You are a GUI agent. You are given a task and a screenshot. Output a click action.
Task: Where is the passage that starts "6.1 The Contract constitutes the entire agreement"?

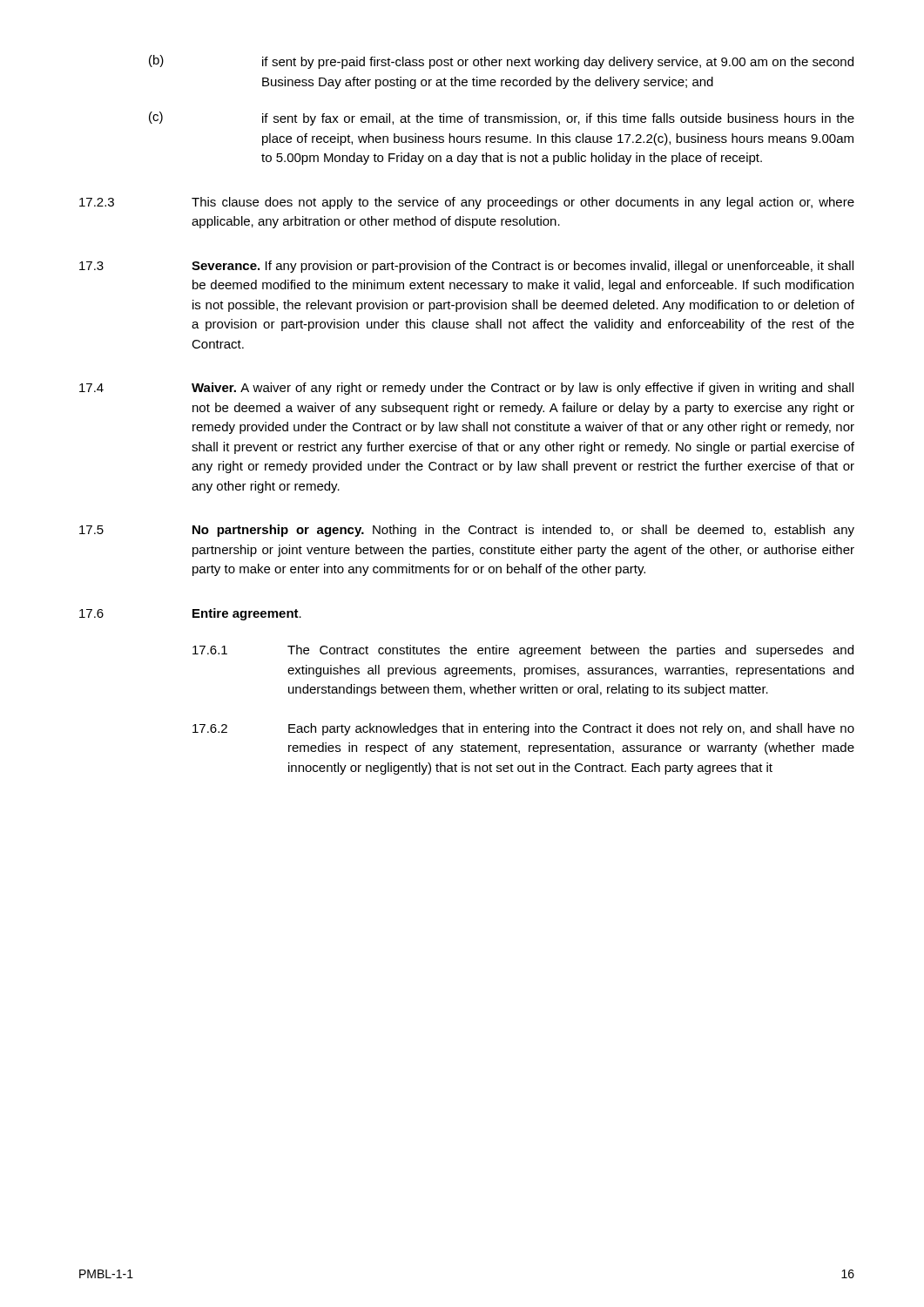pyautogui.click(x=523, y=670)
